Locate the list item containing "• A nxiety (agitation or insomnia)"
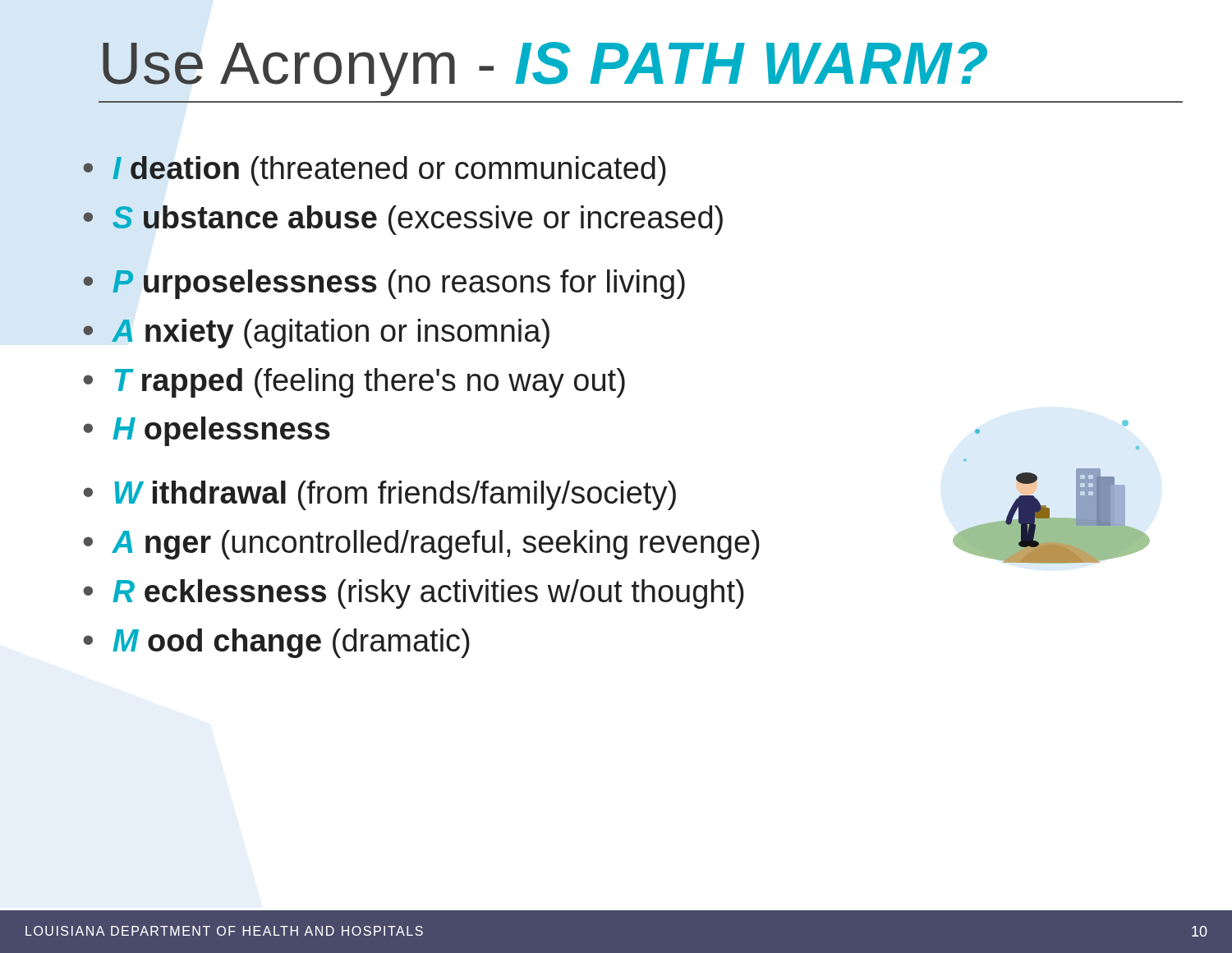The width and height of the screenshot is (1232, 953). (316, 334)
